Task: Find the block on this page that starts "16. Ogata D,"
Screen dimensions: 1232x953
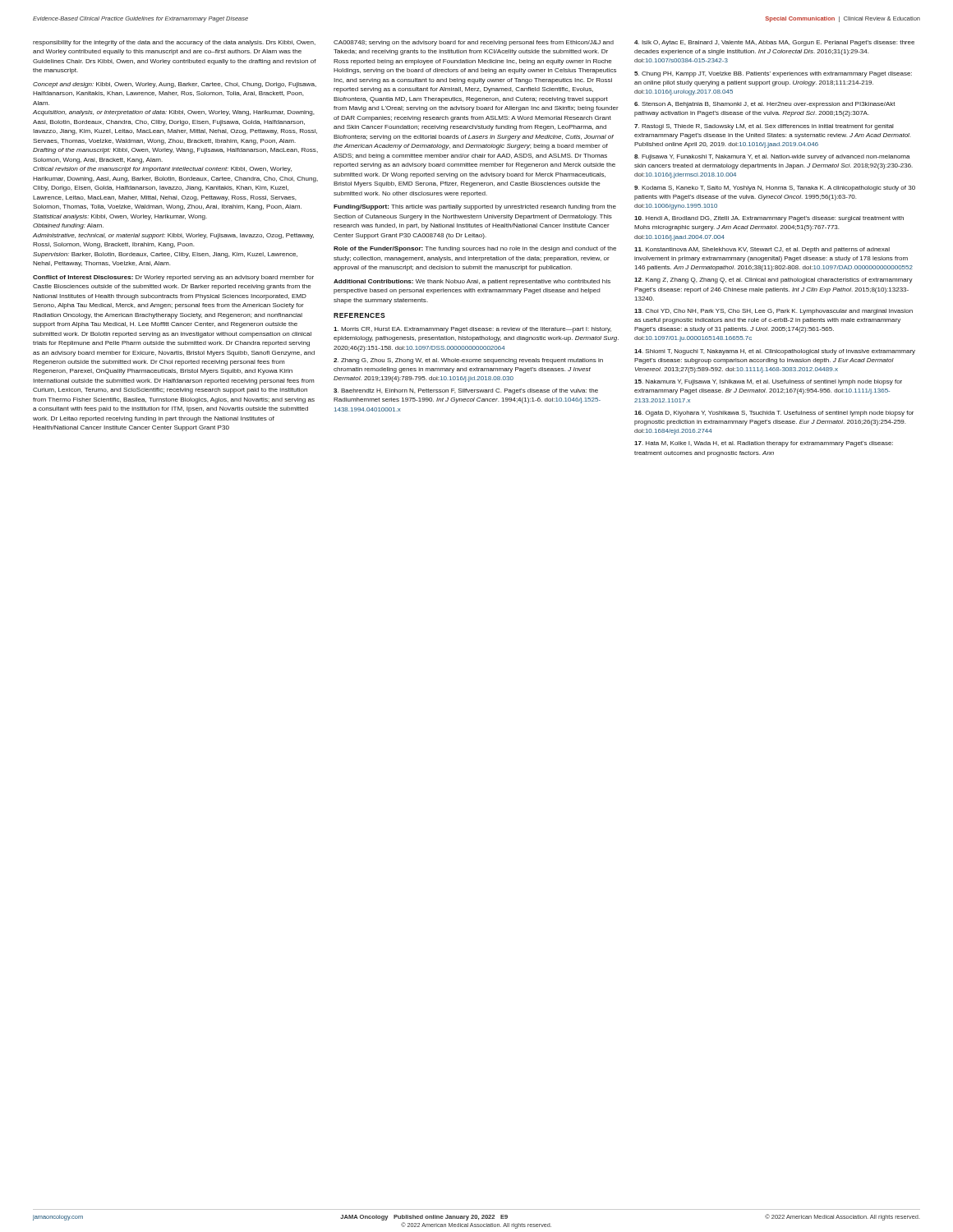Action: (x=774, y=422)
